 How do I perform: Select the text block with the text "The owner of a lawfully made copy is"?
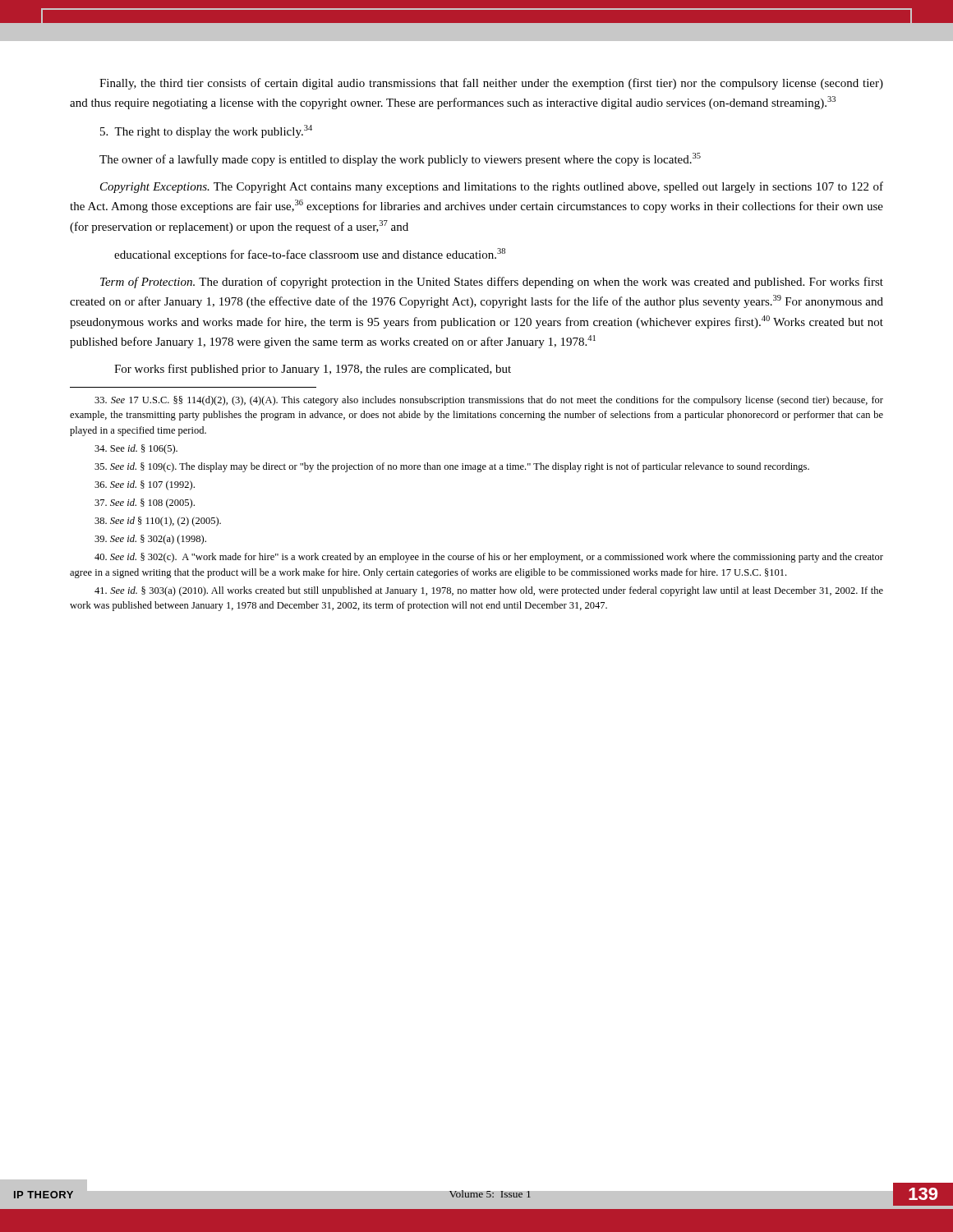point(400,158)
